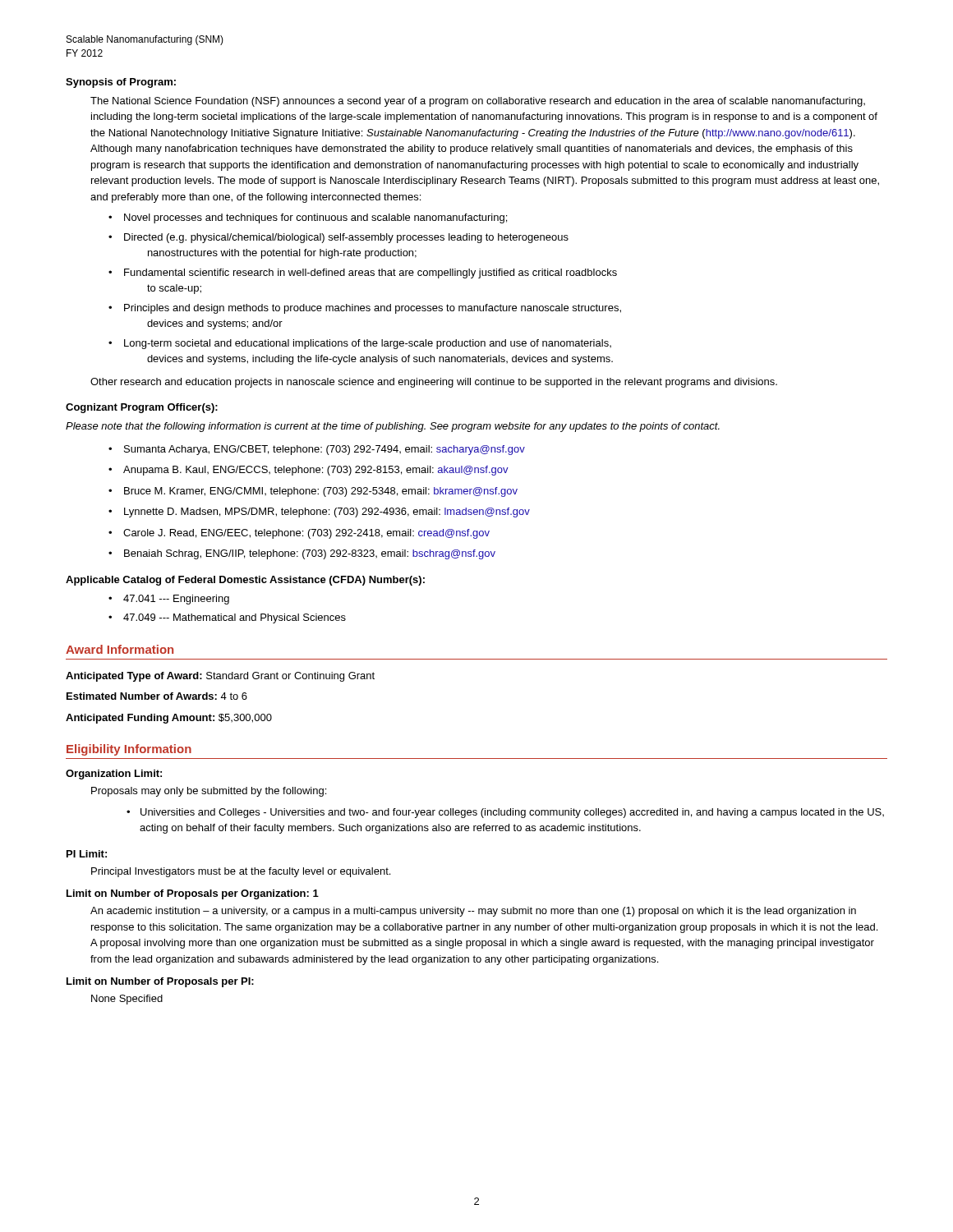Locate the element starting "Organization Limit:"

point(114,773)
